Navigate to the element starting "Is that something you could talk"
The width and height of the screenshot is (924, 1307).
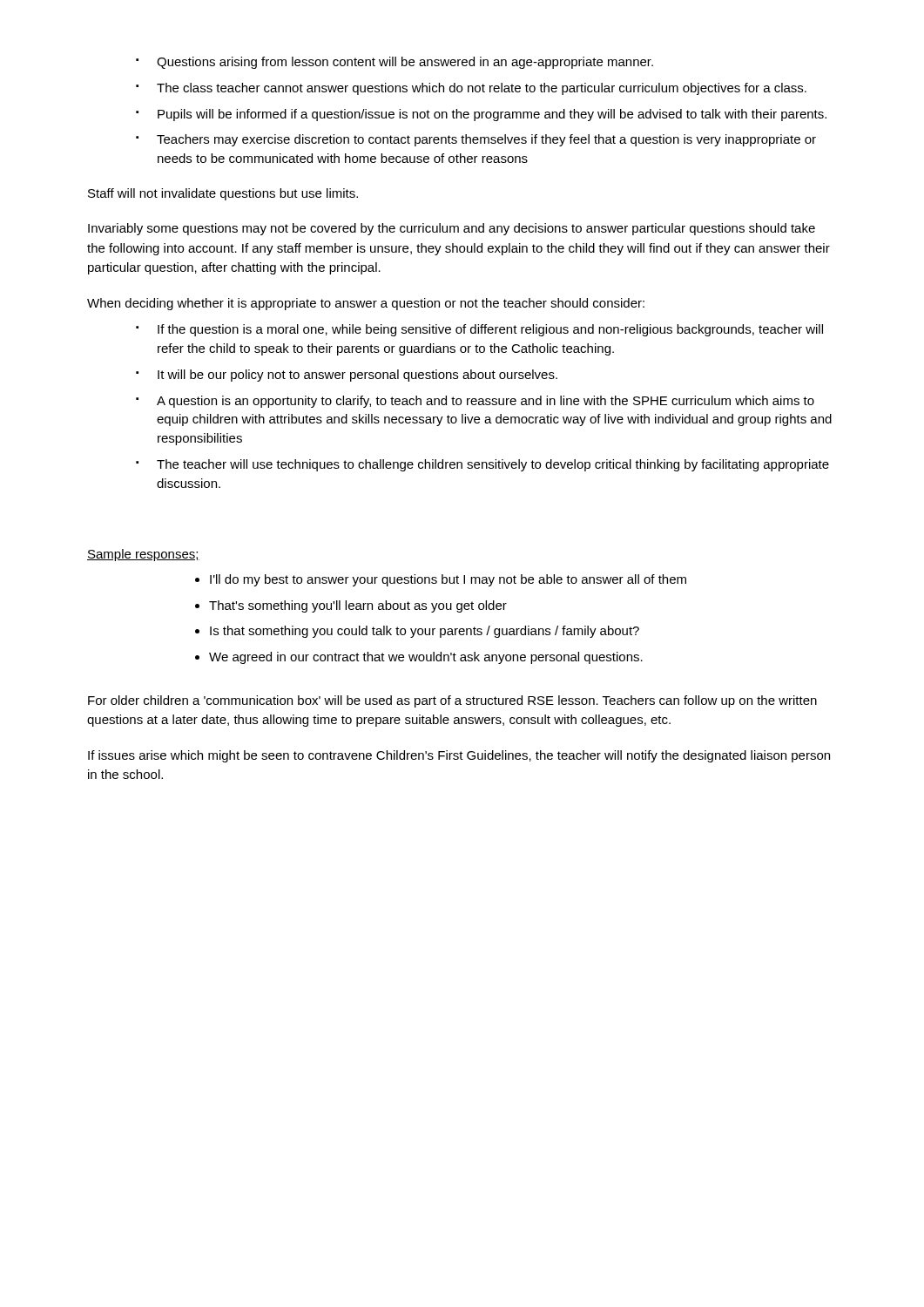424,631
